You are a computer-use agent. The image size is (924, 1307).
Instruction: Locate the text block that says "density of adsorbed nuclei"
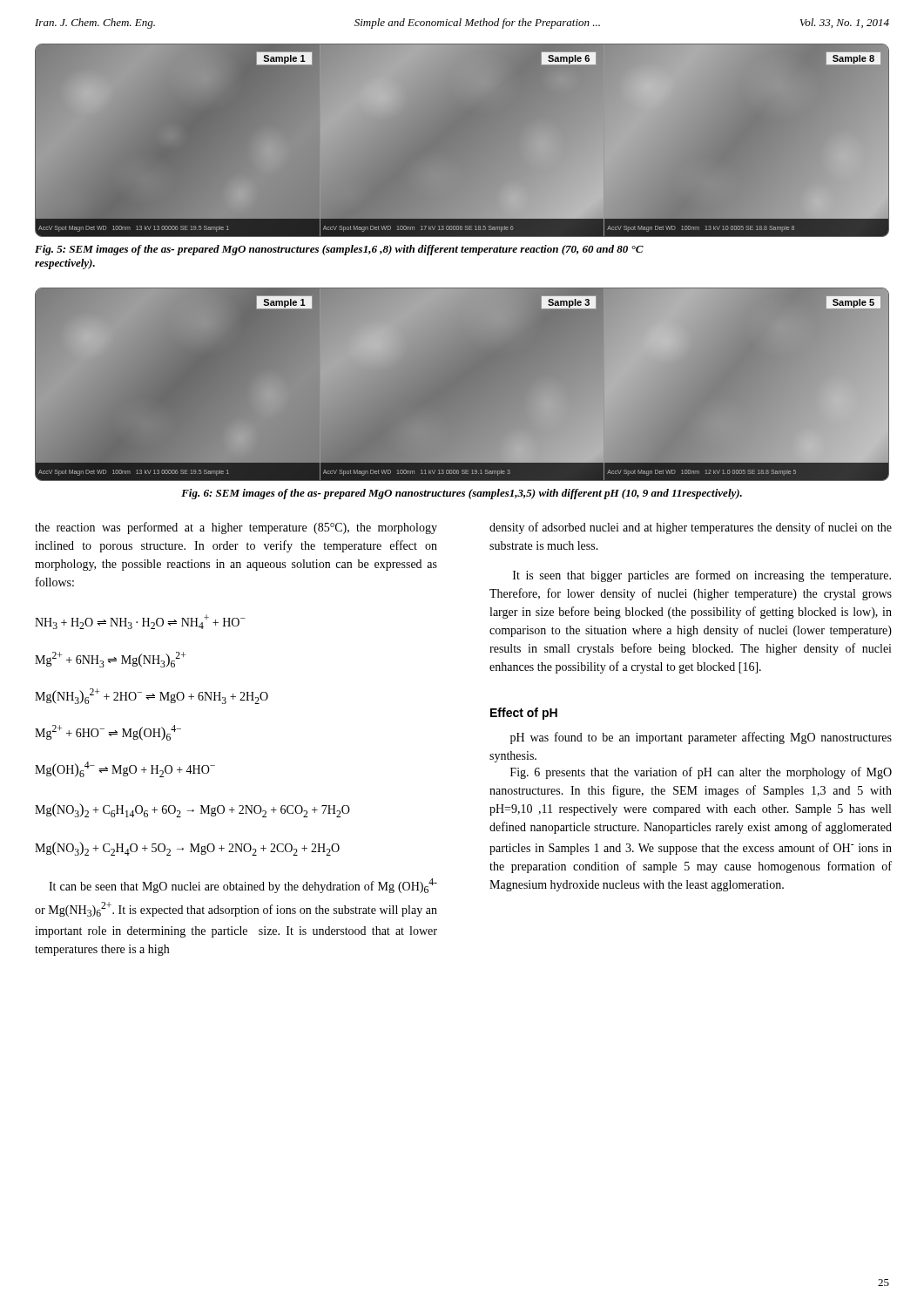click(x=691, y=537)
